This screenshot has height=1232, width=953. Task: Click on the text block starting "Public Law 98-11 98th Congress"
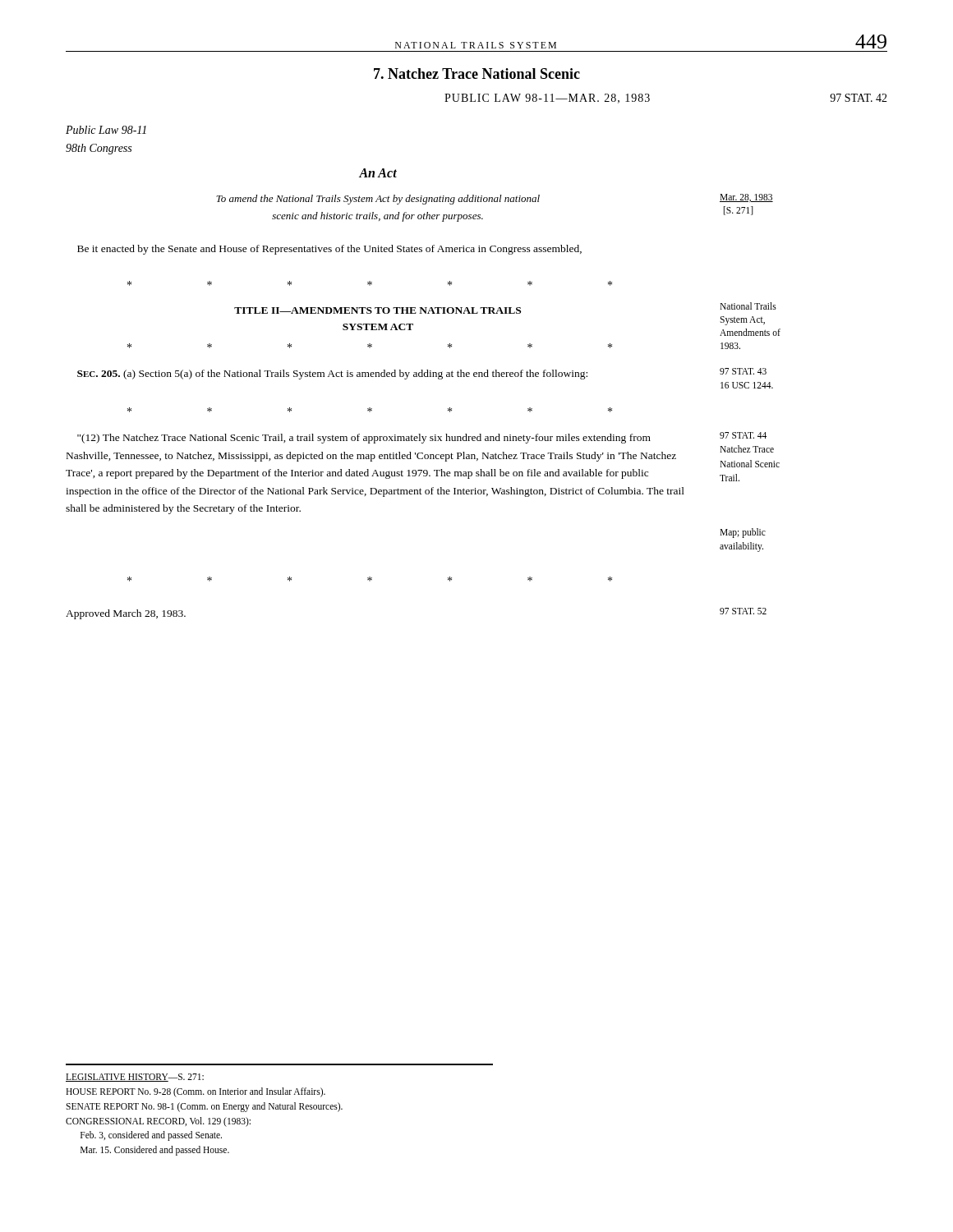click(107, 139)
